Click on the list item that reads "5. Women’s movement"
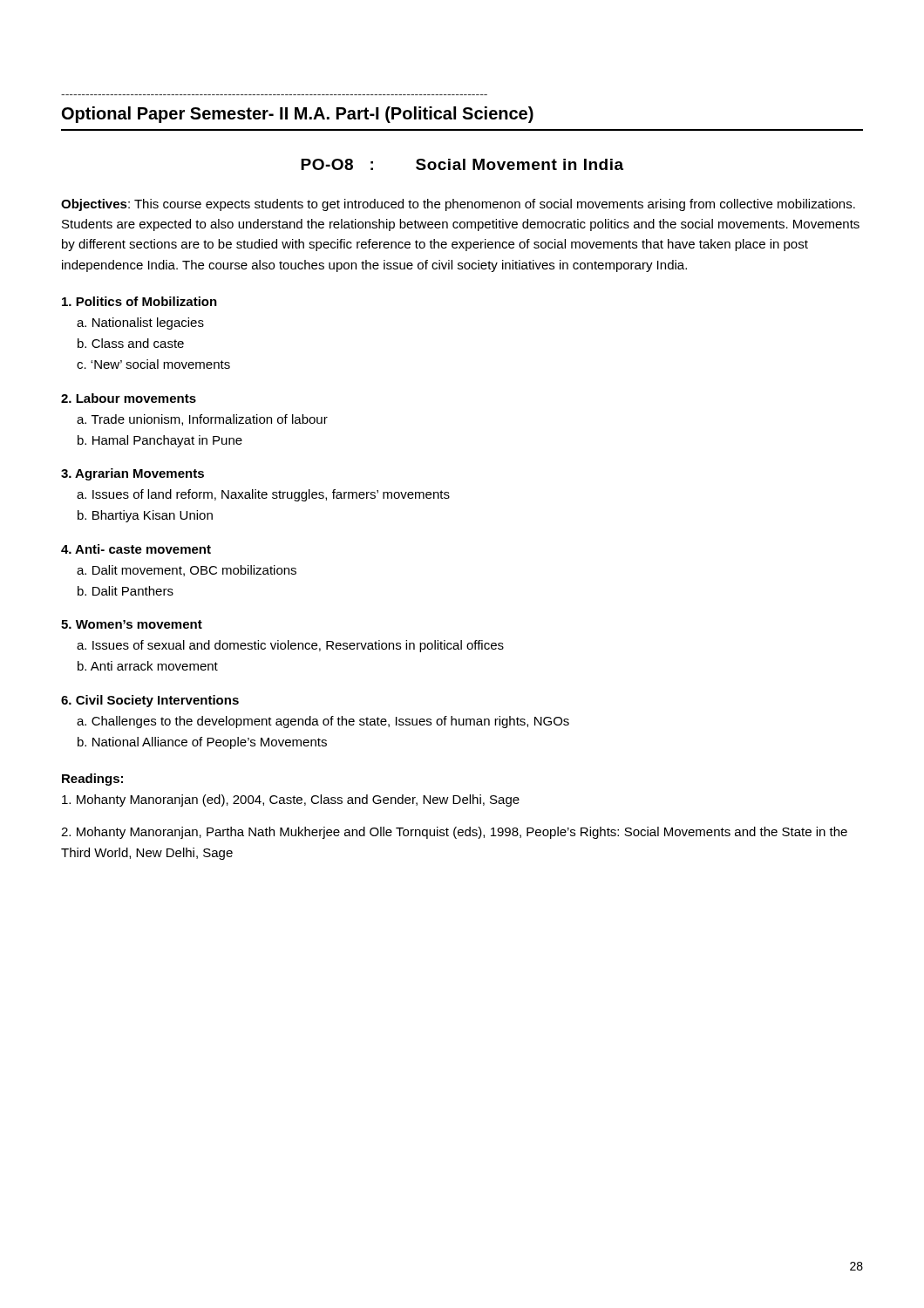 click(131, 624)
